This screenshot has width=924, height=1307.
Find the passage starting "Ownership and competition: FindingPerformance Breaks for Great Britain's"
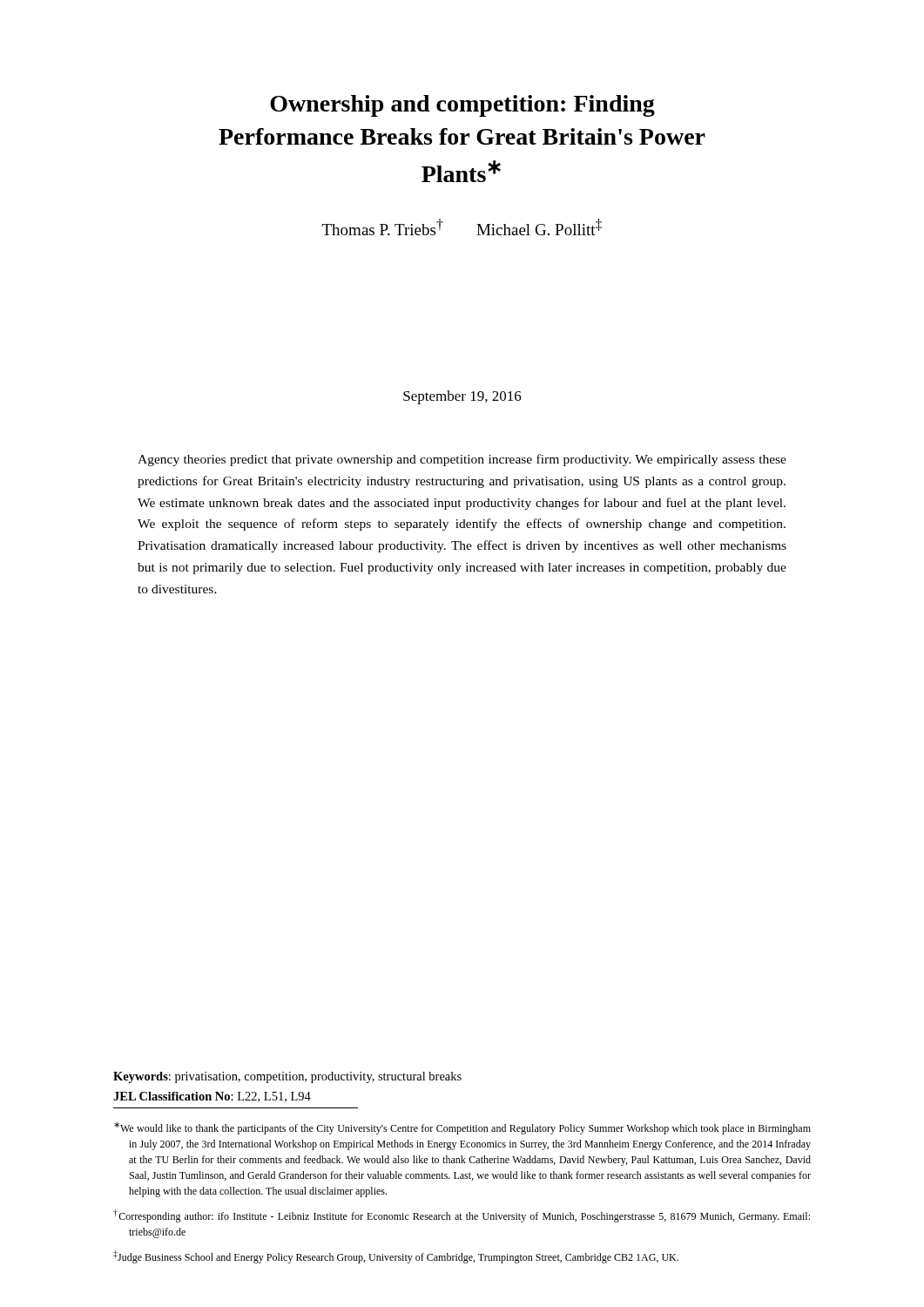pos(462,139)
